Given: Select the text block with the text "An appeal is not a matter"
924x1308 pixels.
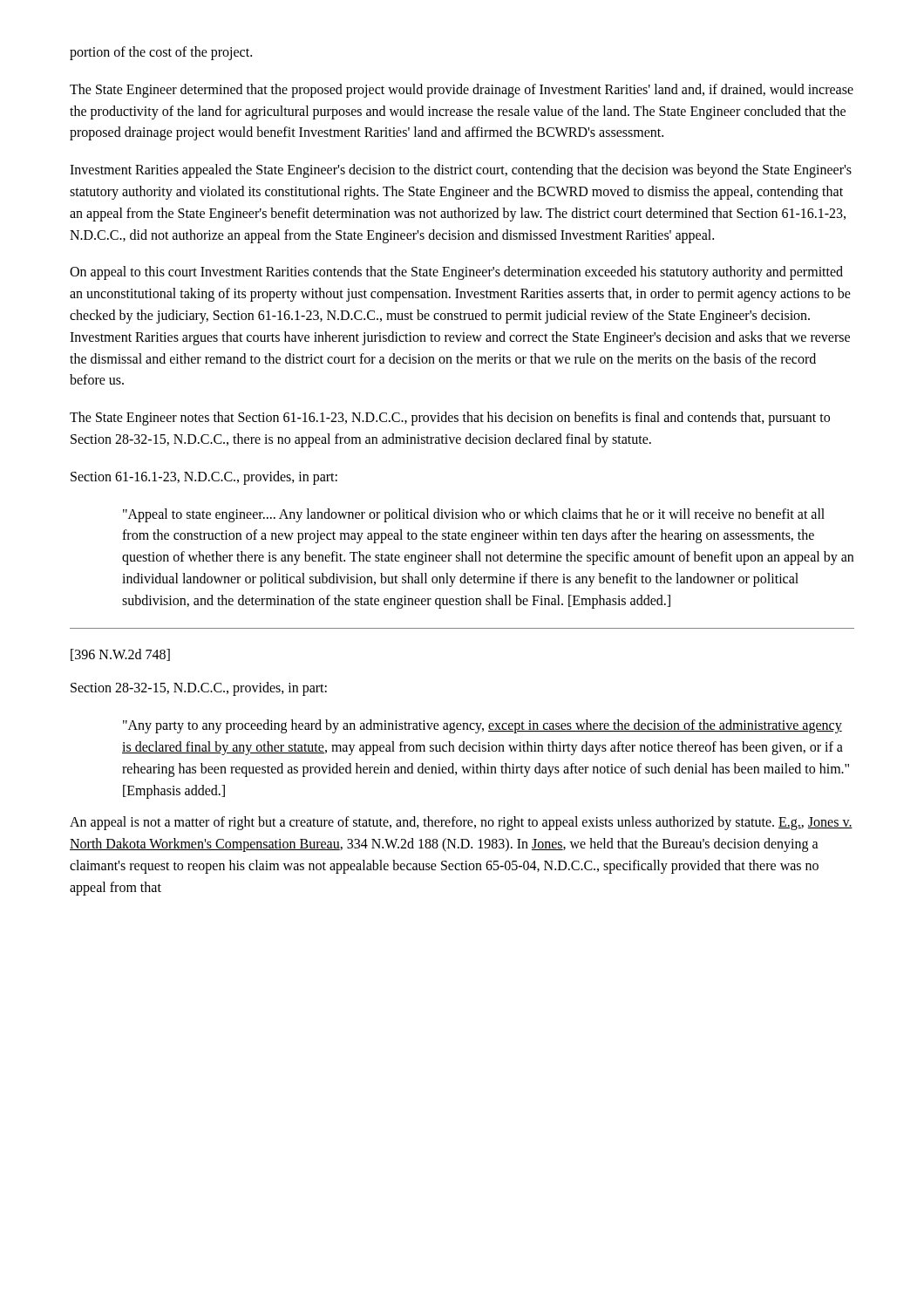Looking at the screenshot, I should click(x=461, y=855).
